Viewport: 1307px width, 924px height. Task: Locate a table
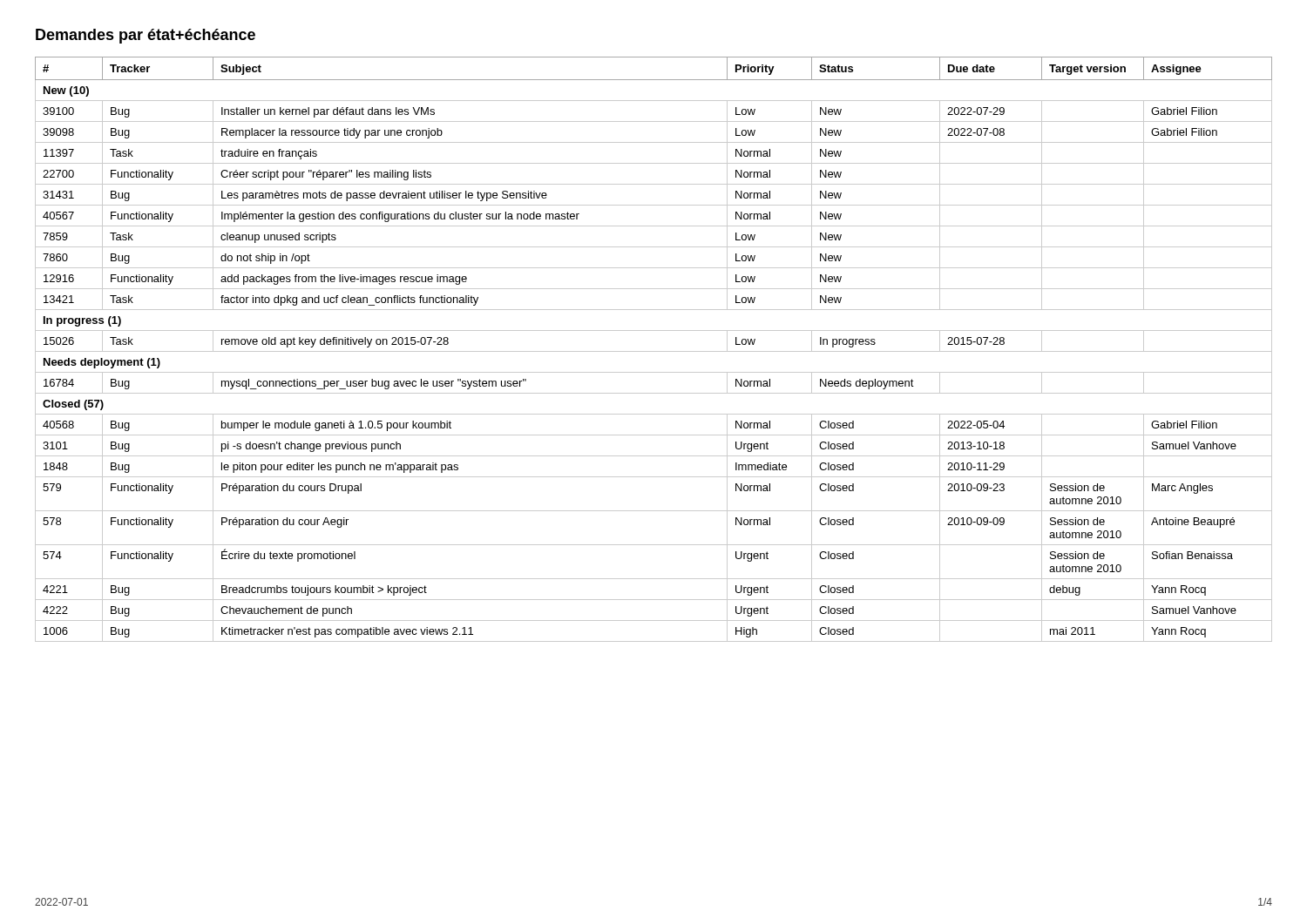(654, 349)
